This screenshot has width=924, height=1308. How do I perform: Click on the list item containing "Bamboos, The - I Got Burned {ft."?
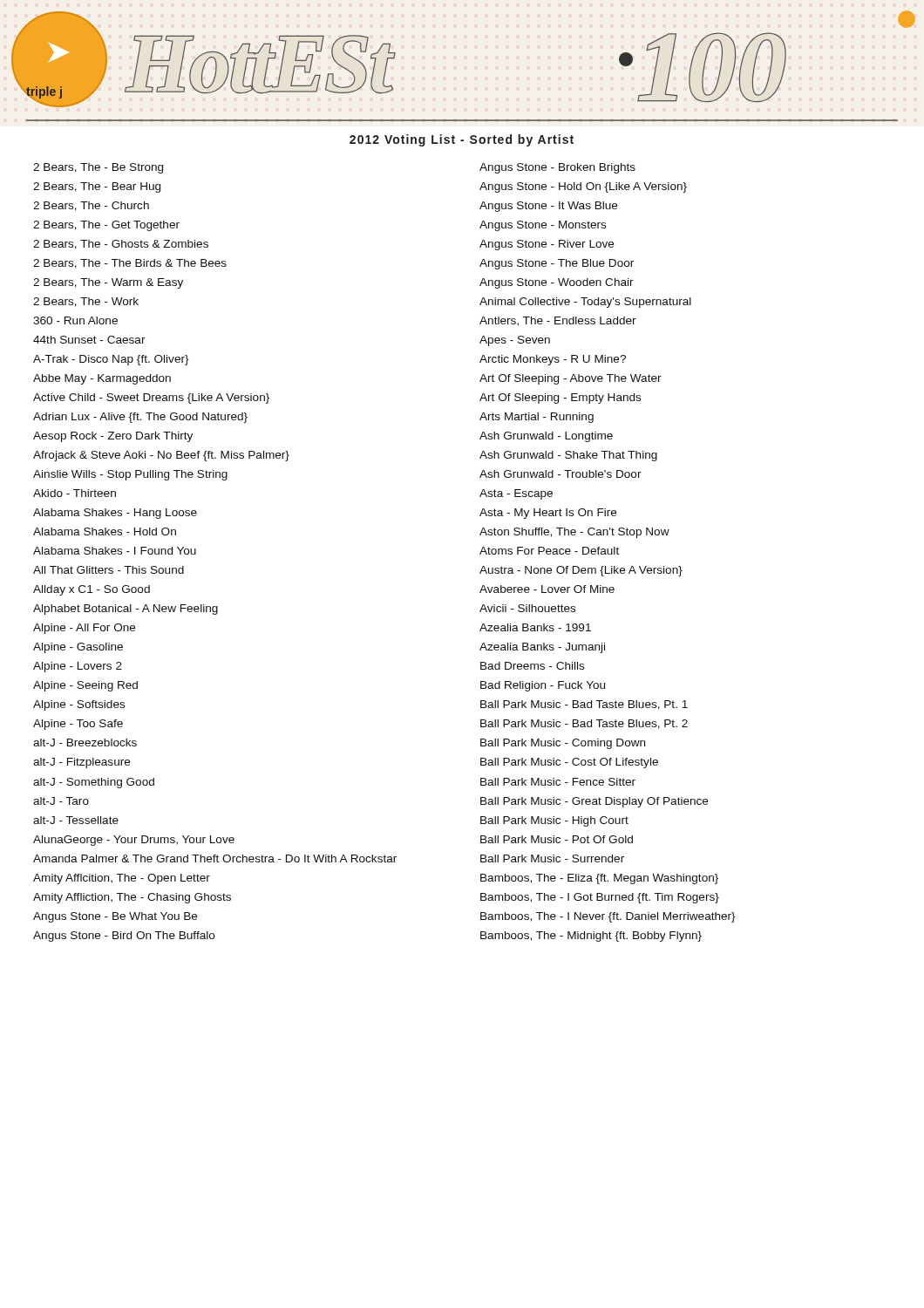[x=599, y=897]
